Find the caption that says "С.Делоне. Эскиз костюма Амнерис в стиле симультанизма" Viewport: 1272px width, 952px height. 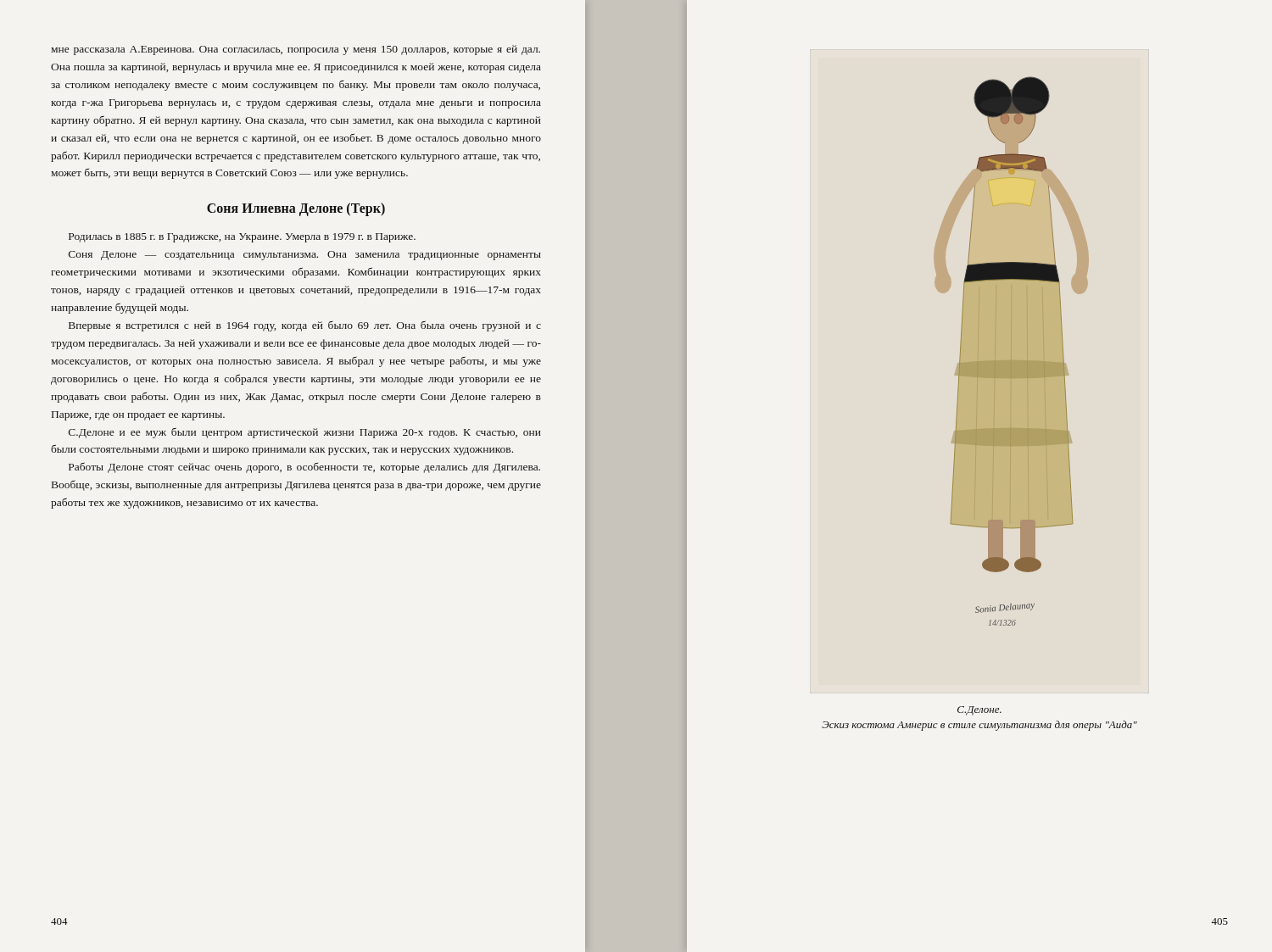(x=979, y=717)
